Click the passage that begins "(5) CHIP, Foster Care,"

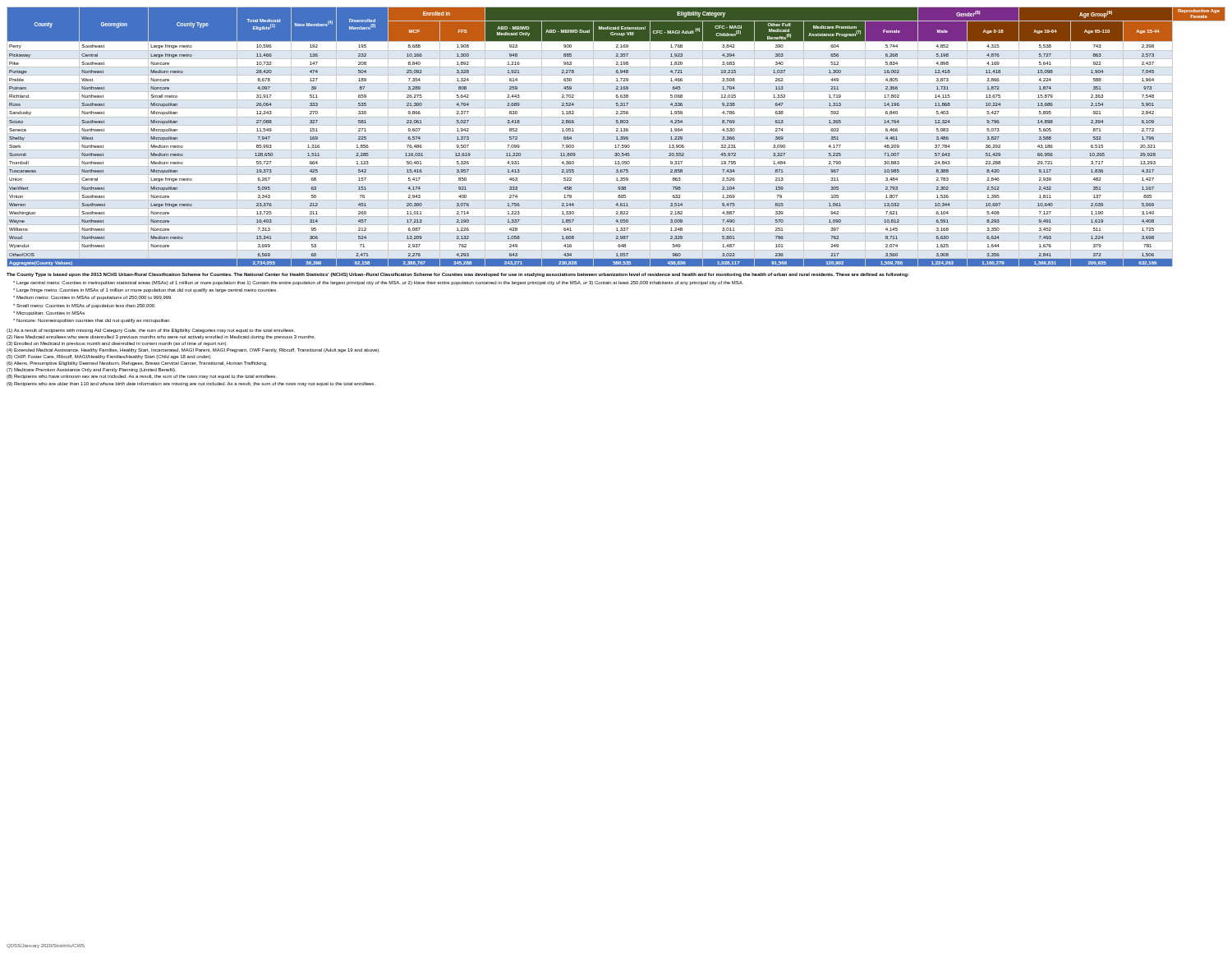click(109, 357)
